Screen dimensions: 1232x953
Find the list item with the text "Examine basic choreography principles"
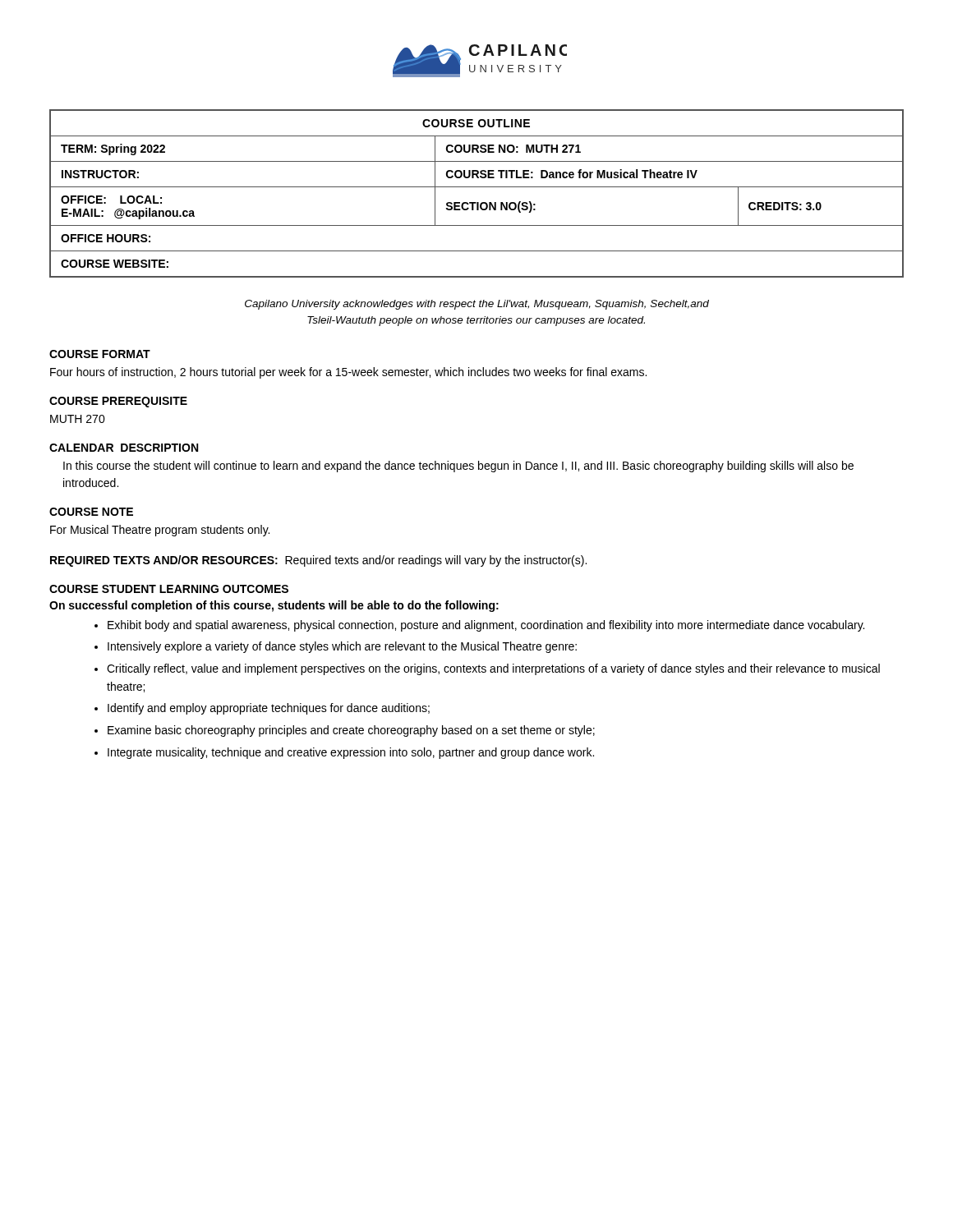(x=351, y=730)
